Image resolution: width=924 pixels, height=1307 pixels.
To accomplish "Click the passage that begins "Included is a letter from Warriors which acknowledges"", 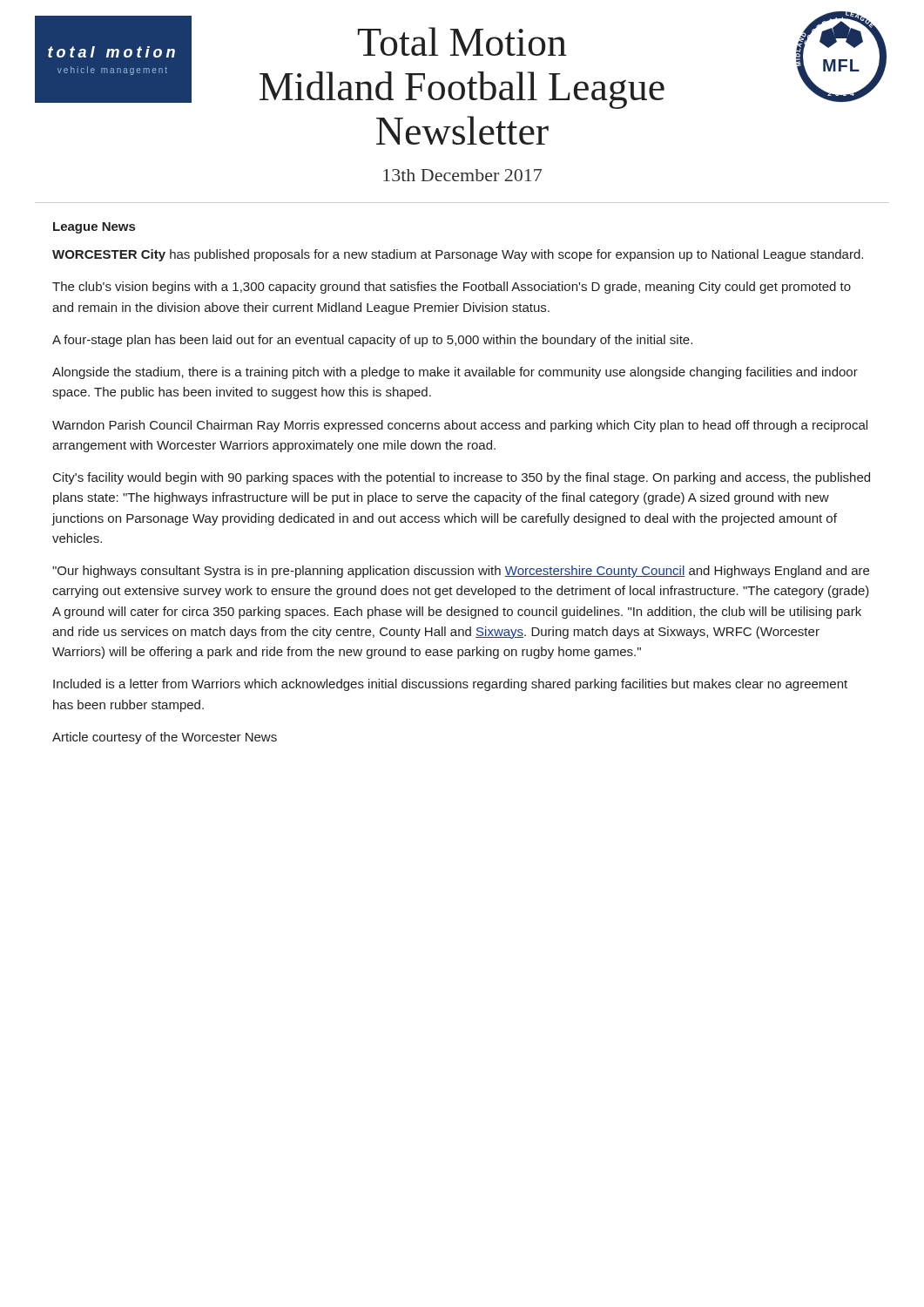I will pos(450,694).
